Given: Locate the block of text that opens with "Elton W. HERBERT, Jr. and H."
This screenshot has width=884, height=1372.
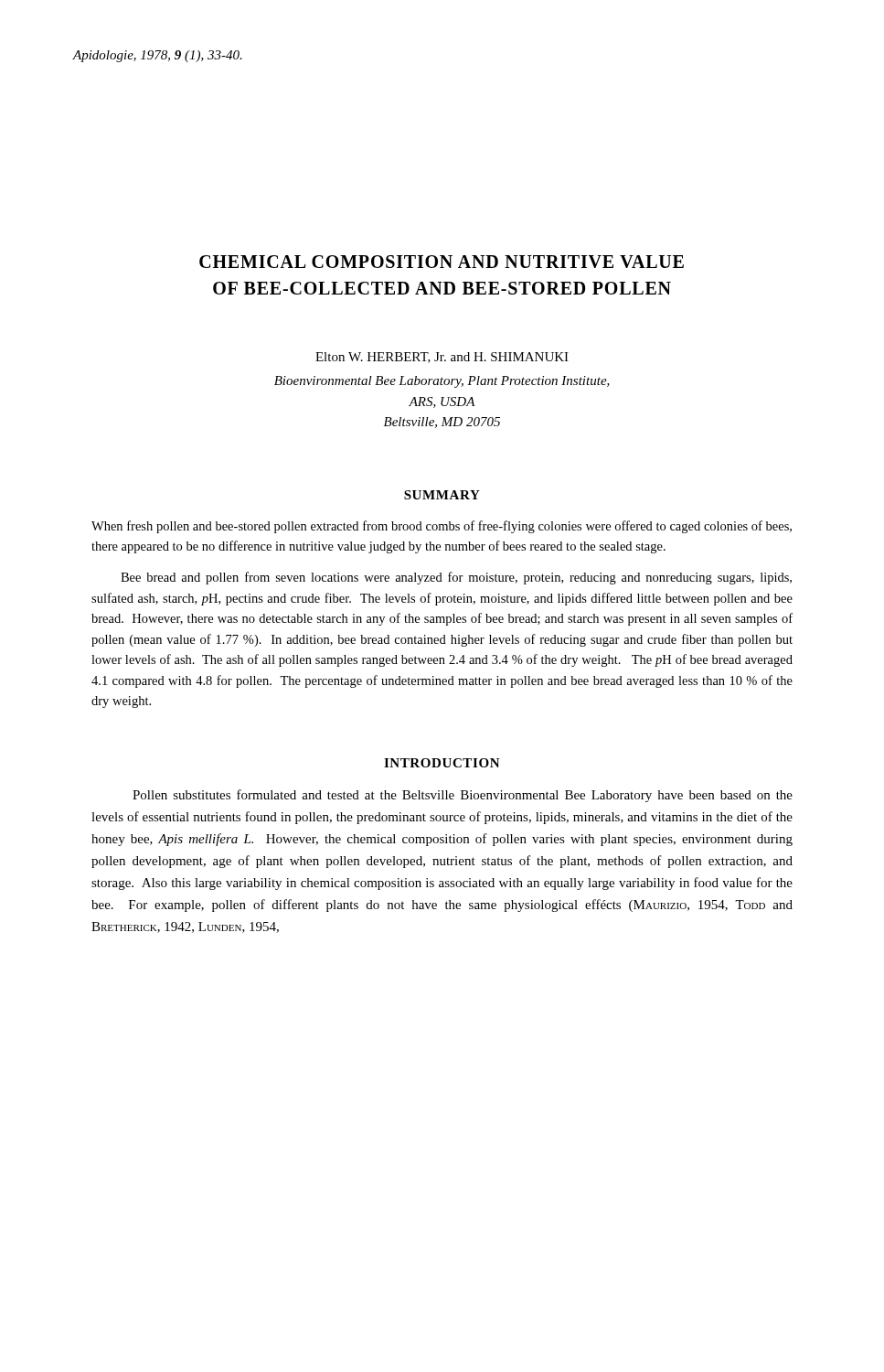Looking at the screenshot, I should click(x=442, y=391).
